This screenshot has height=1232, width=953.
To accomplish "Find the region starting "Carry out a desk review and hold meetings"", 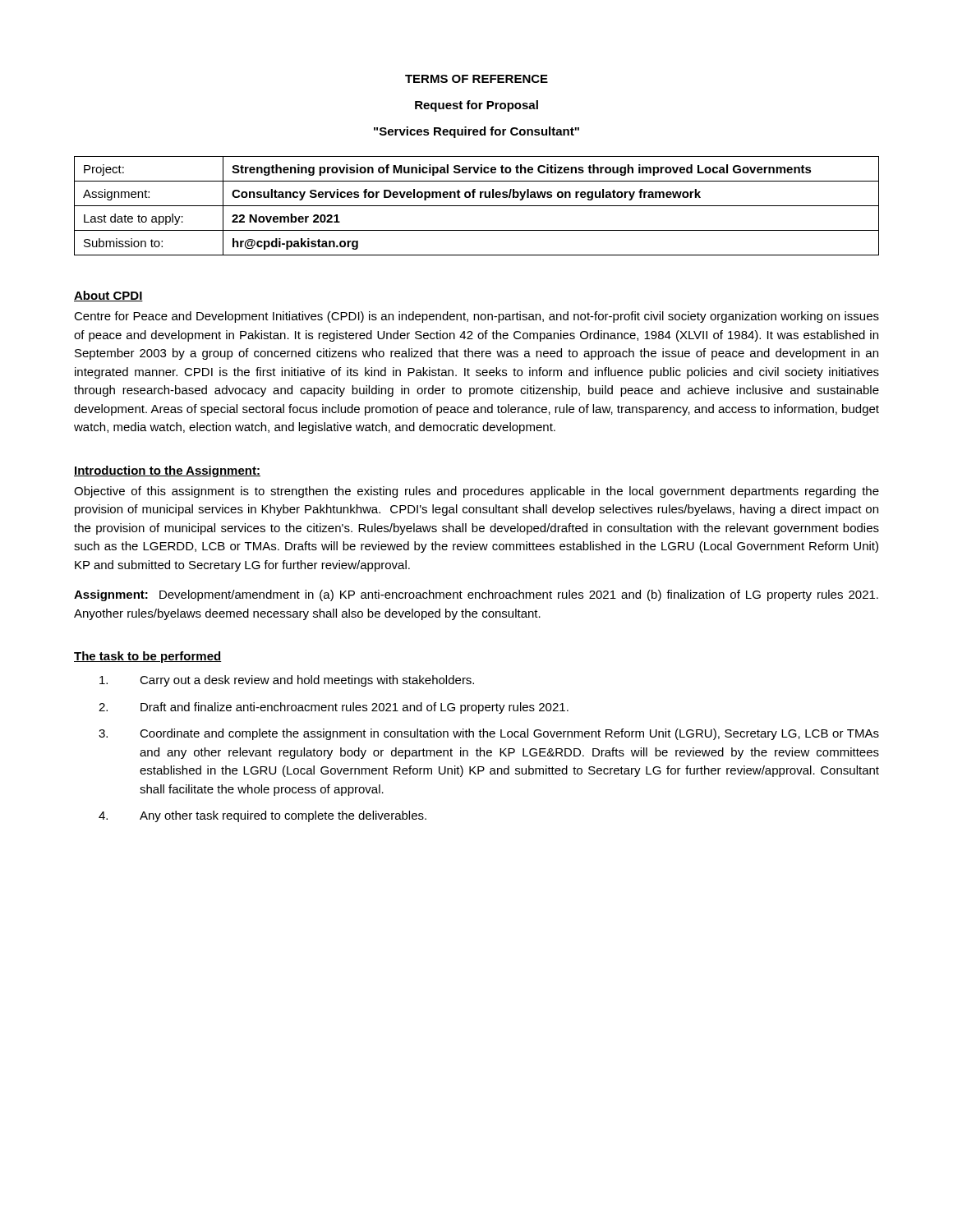I will coord(476,680).
